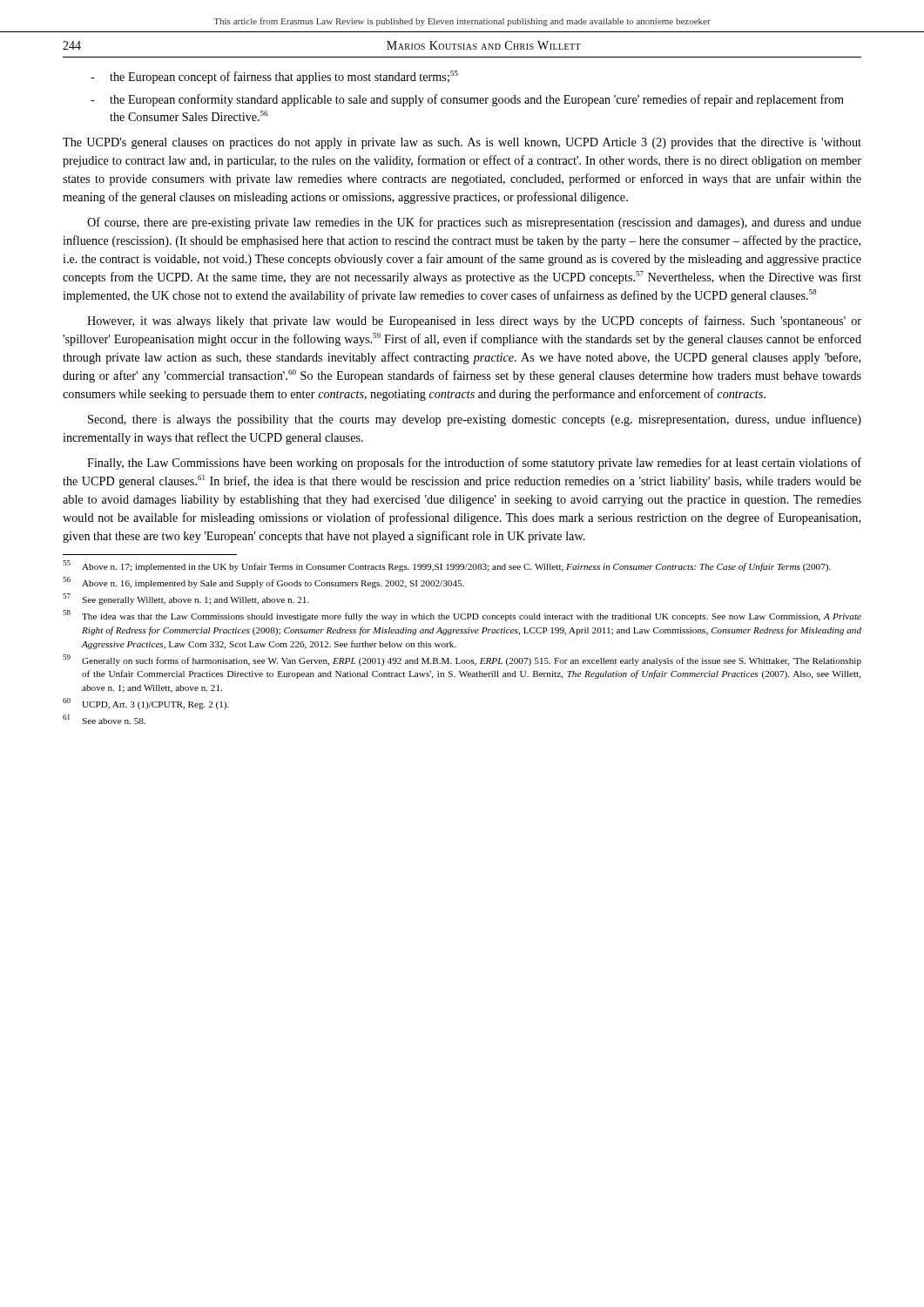This screenshot has height=1307, width=924.
Task: Select the footnote with the text "58 The idea was"
Action: pos(462,631)
